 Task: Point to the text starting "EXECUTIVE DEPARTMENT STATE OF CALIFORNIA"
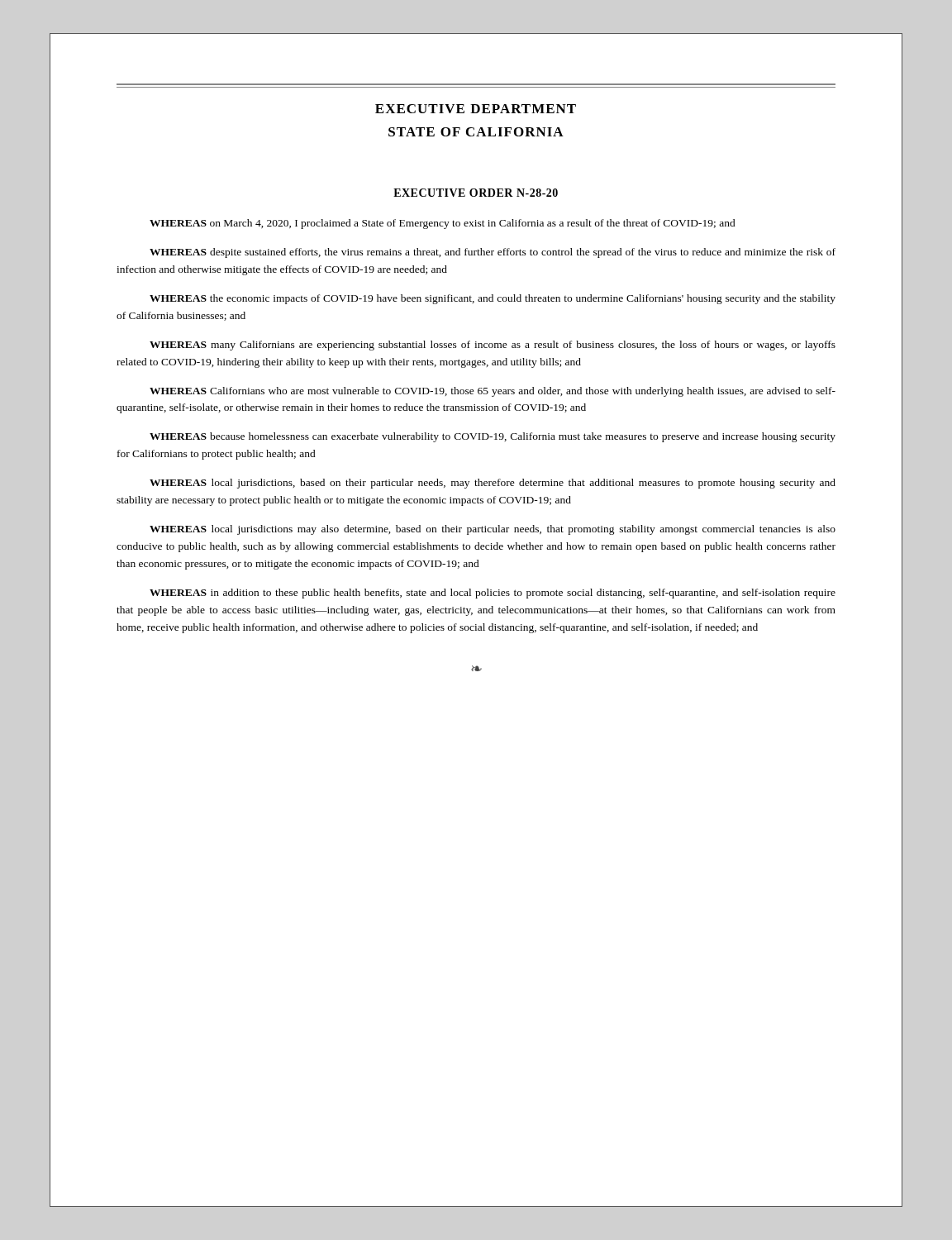click(476, 120)
